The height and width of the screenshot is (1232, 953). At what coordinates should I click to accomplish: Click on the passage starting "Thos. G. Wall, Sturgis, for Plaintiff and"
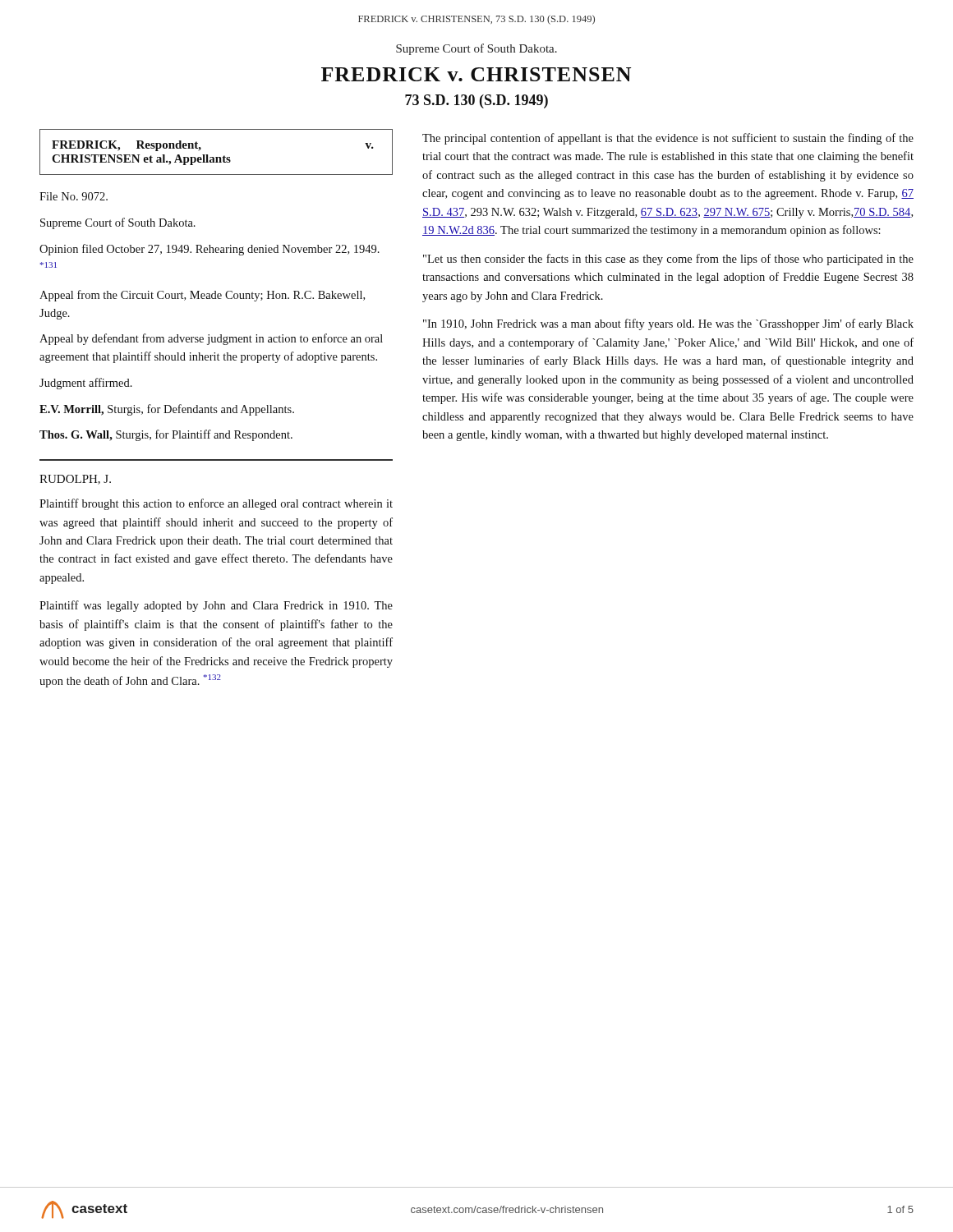tap(216, 435)
